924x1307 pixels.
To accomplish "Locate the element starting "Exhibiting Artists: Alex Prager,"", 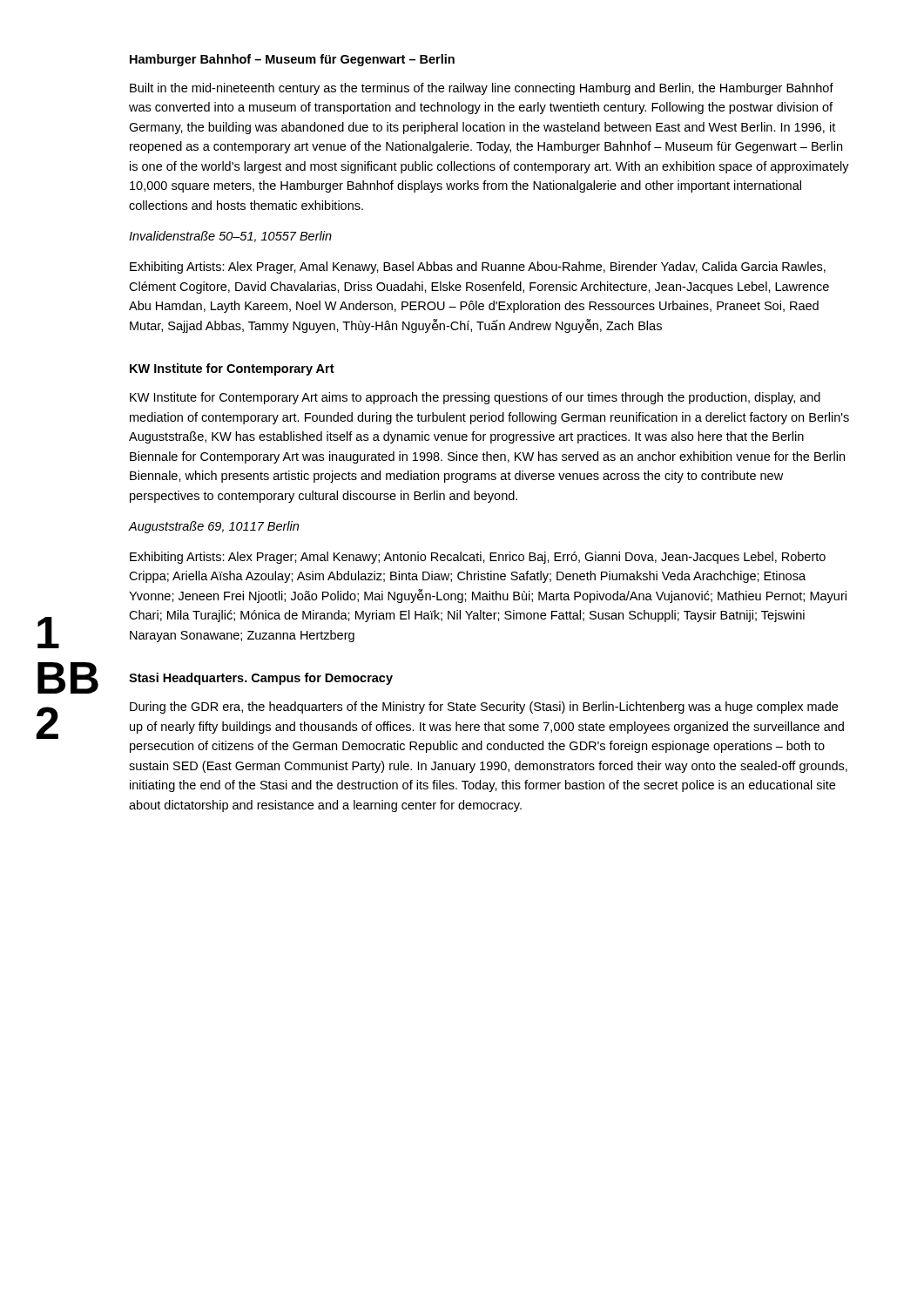I will coord(479,296).
